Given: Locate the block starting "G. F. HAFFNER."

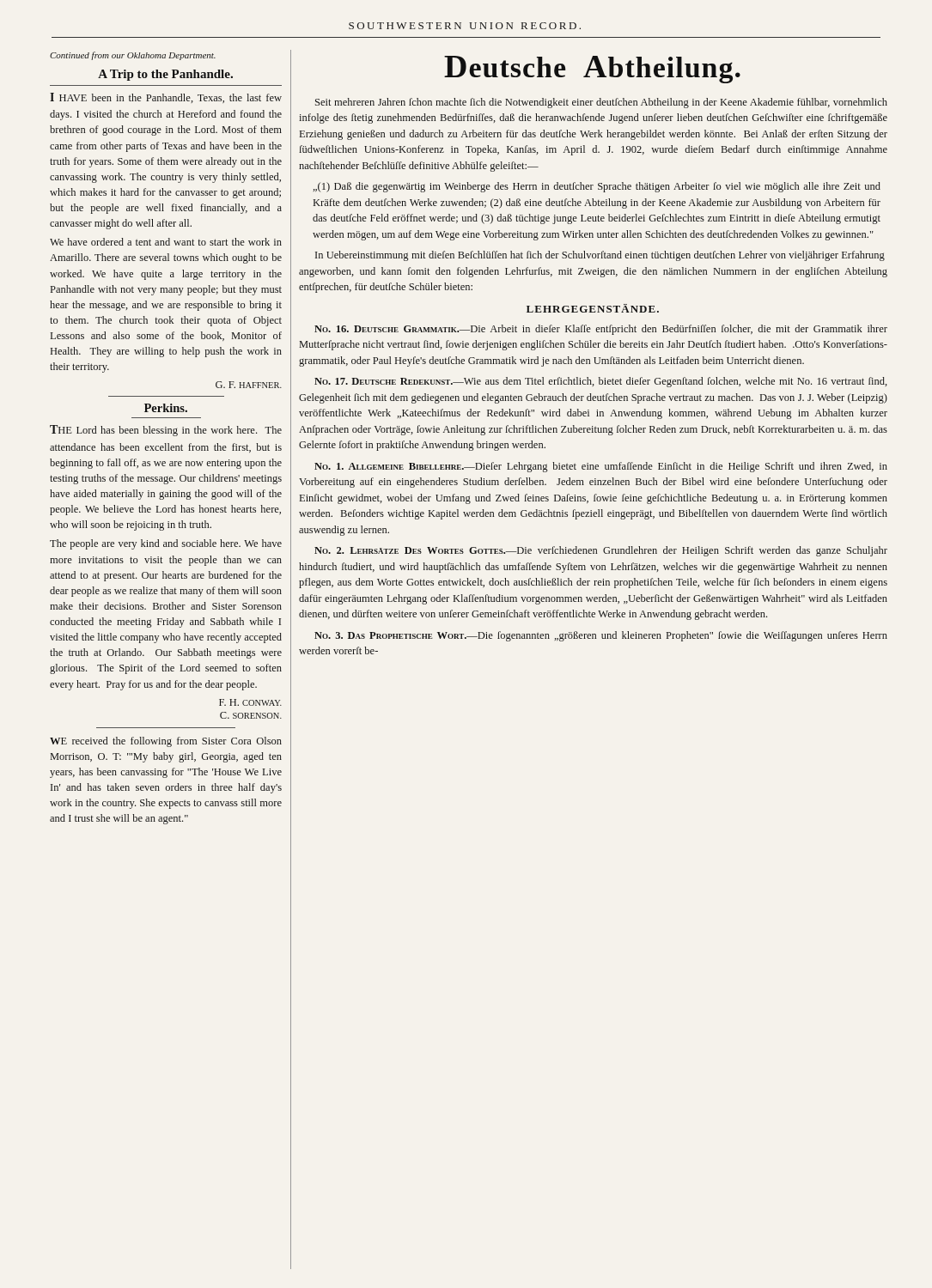Looking at the screenshot, I should click(x=248, y=385).
